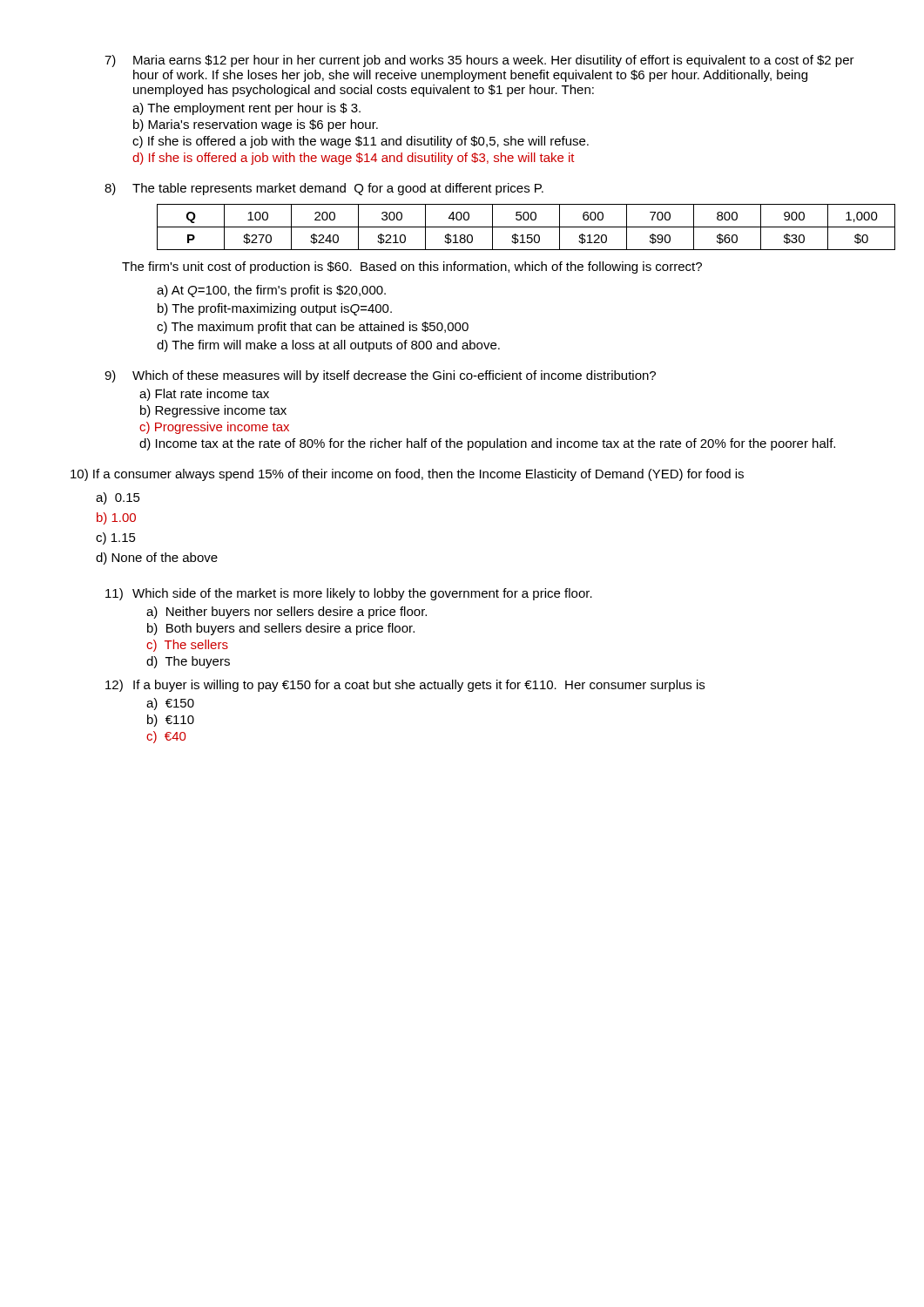
Task: Find the list item that says "d) None of the above"
Action: 157,557
